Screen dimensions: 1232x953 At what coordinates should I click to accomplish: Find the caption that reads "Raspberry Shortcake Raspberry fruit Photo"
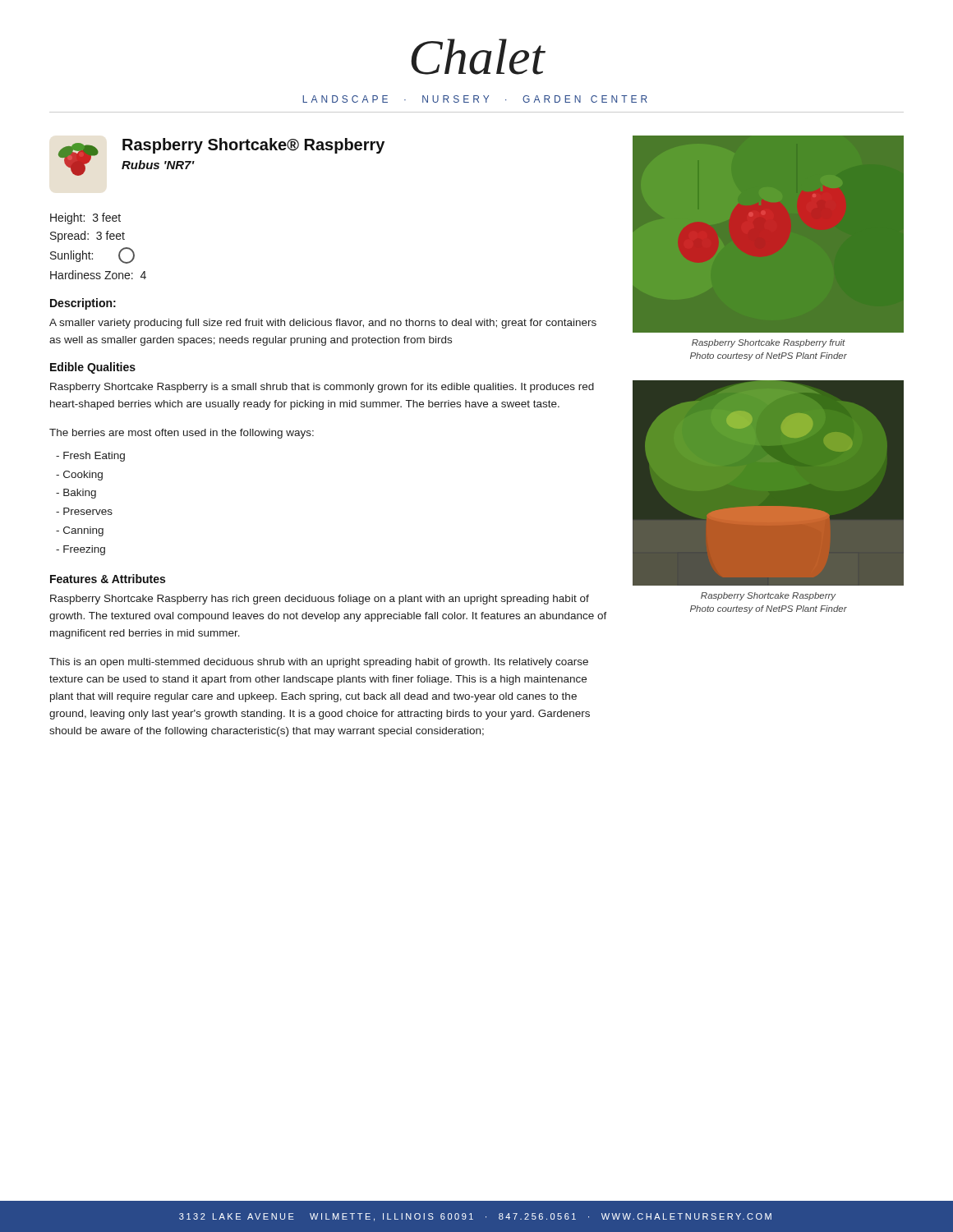click(768, 349)
